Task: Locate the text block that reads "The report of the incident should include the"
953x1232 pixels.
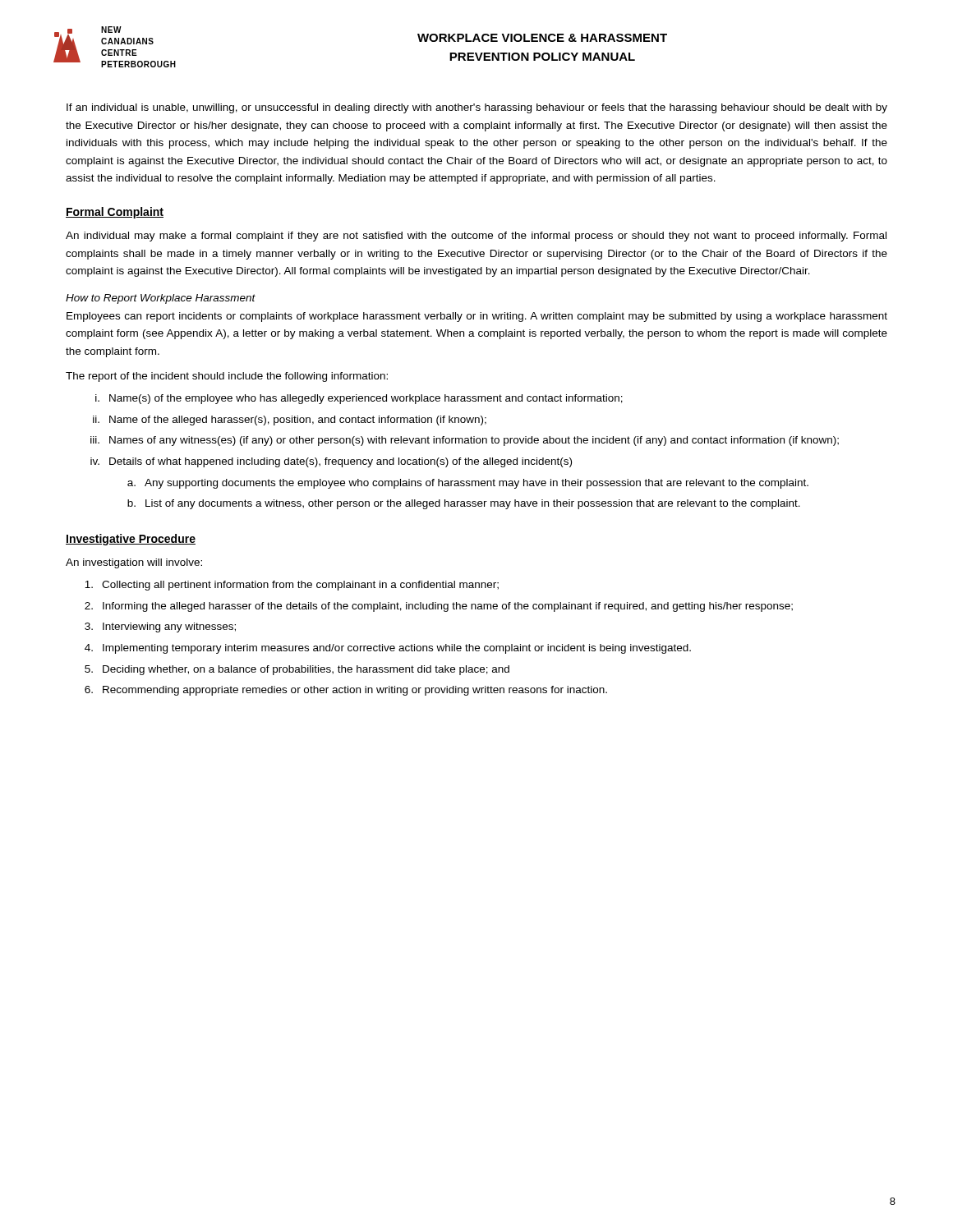Action: 227,375
